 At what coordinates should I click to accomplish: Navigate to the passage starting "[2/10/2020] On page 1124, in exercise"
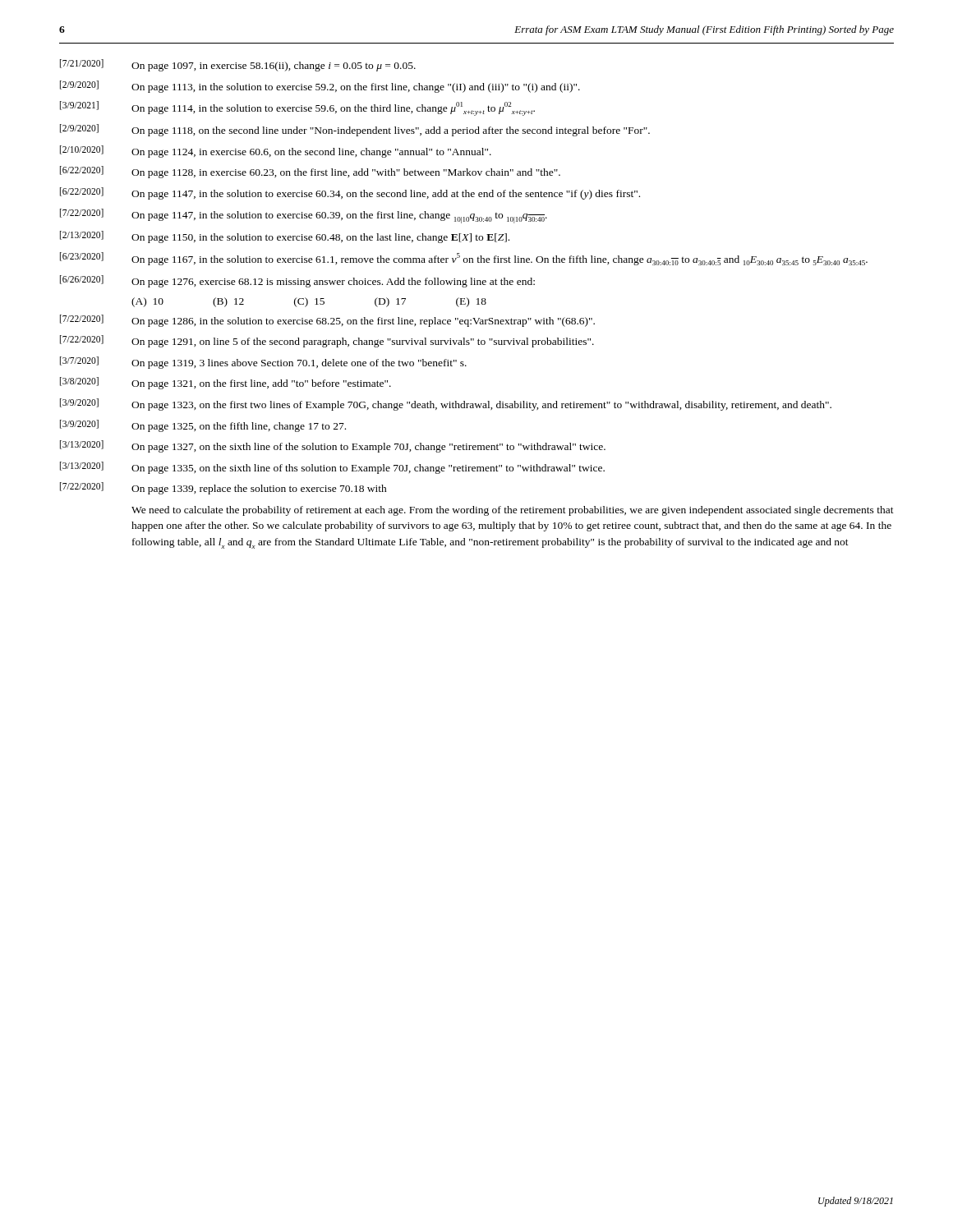tap(476, 152)
